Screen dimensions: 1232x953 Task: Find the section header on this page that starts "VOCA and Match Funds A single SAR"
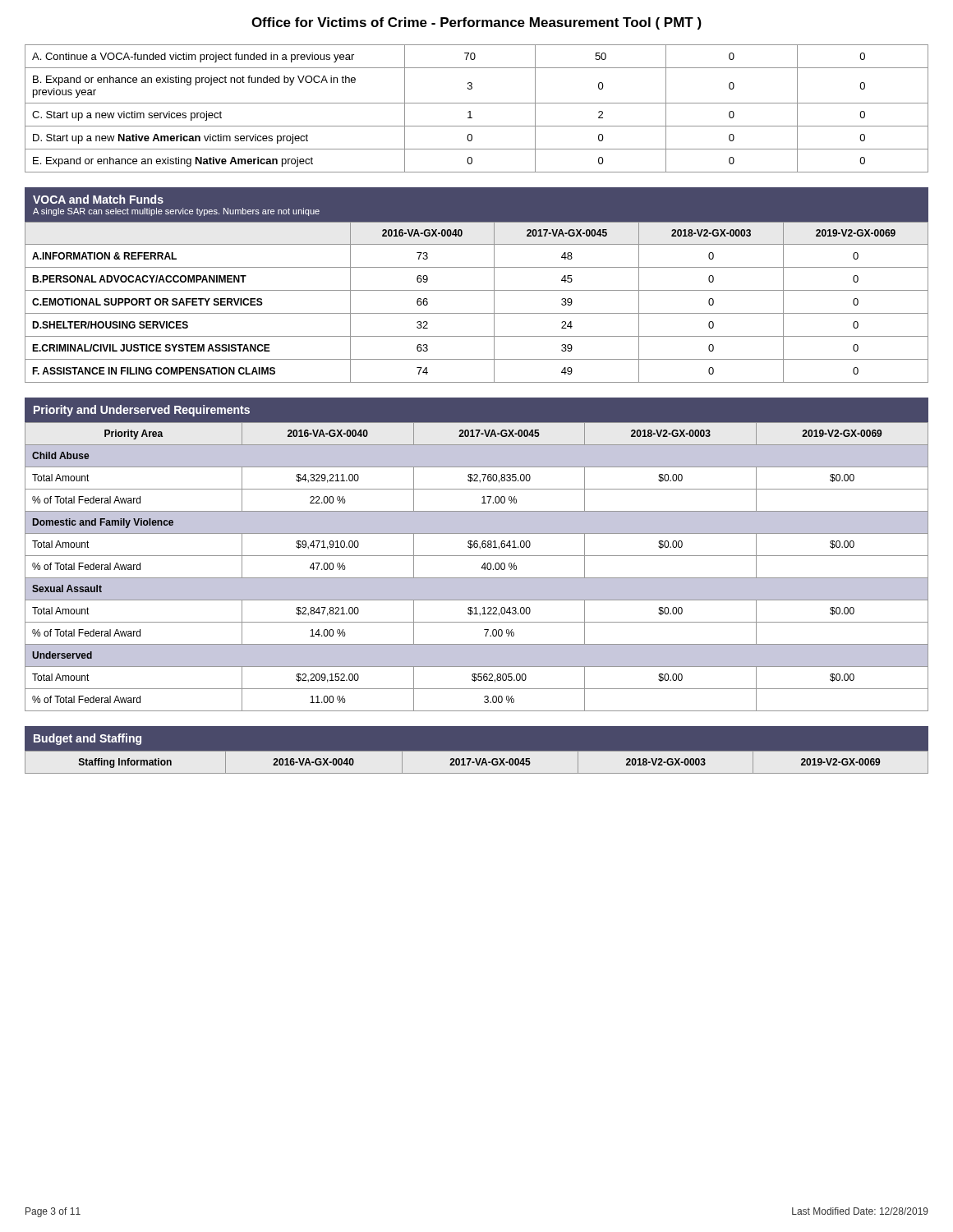click(x=98, y=199)
